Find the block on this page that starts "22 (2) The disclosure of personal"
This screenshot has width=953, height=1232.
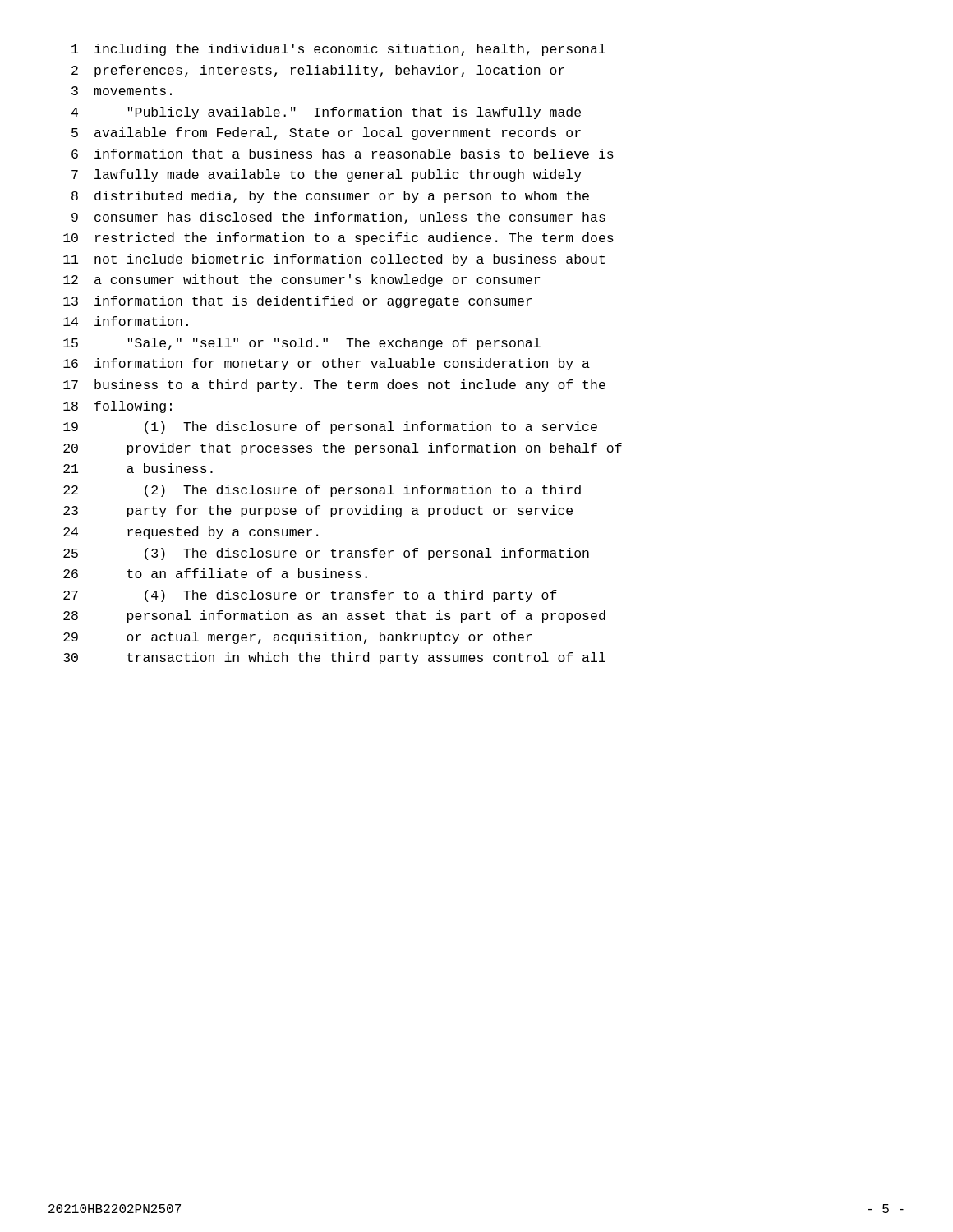tap(476, 491)
